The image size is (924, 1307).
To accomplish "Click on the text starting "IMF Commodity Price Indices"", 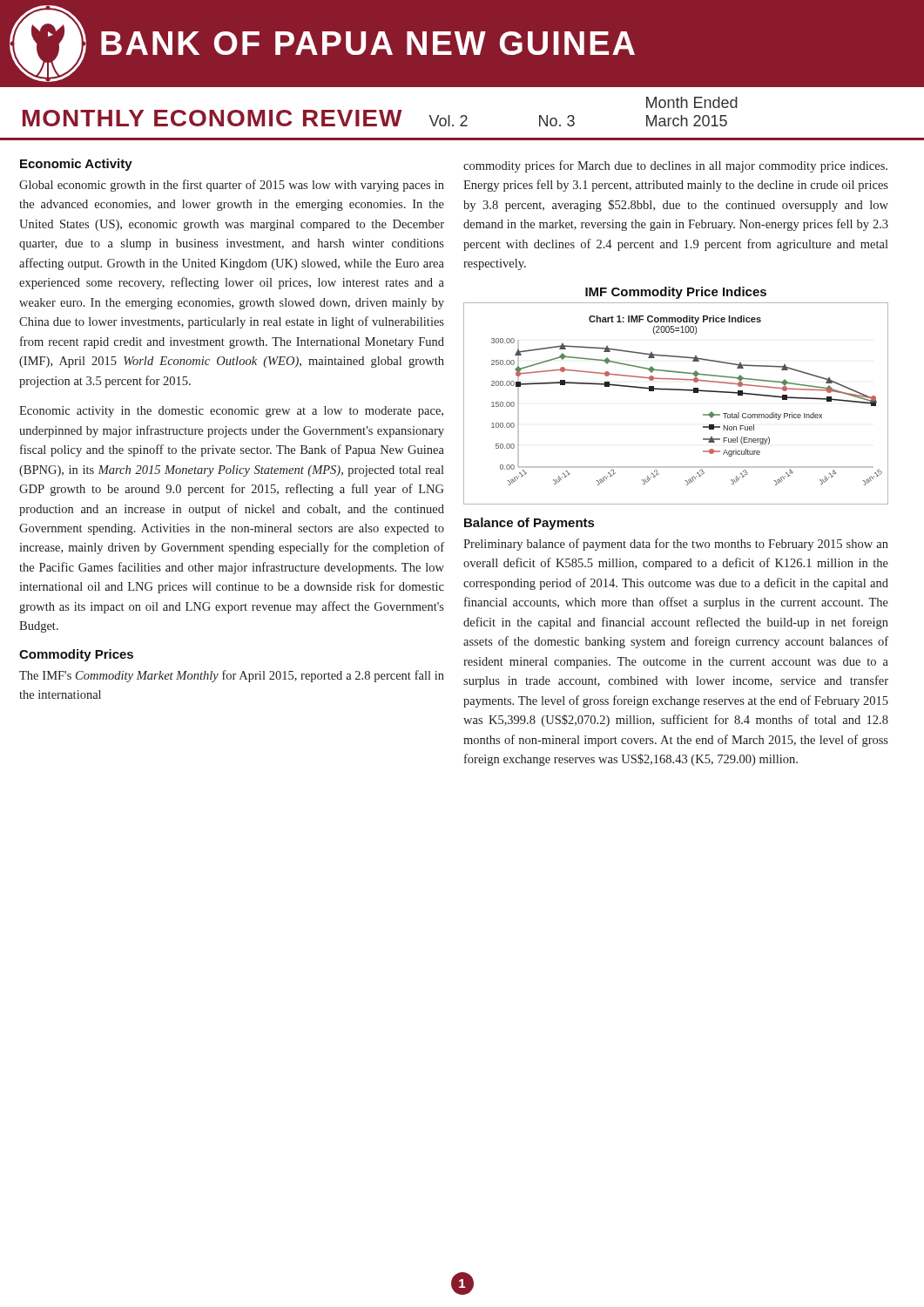I will pyautogui.click(x=676, y=291).
